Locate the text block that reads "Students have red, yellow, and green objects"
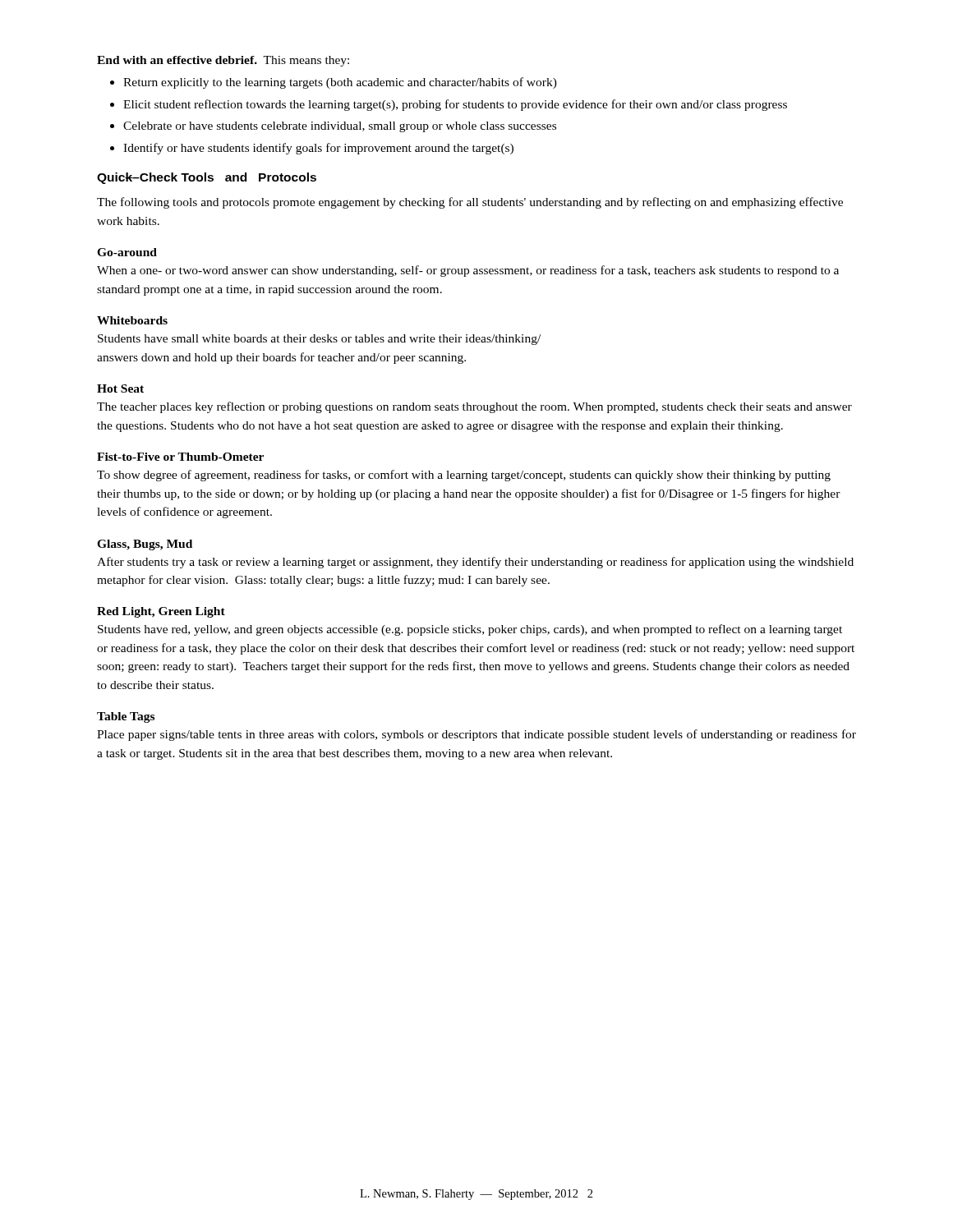953x1232 pixels. click(476, 657)
